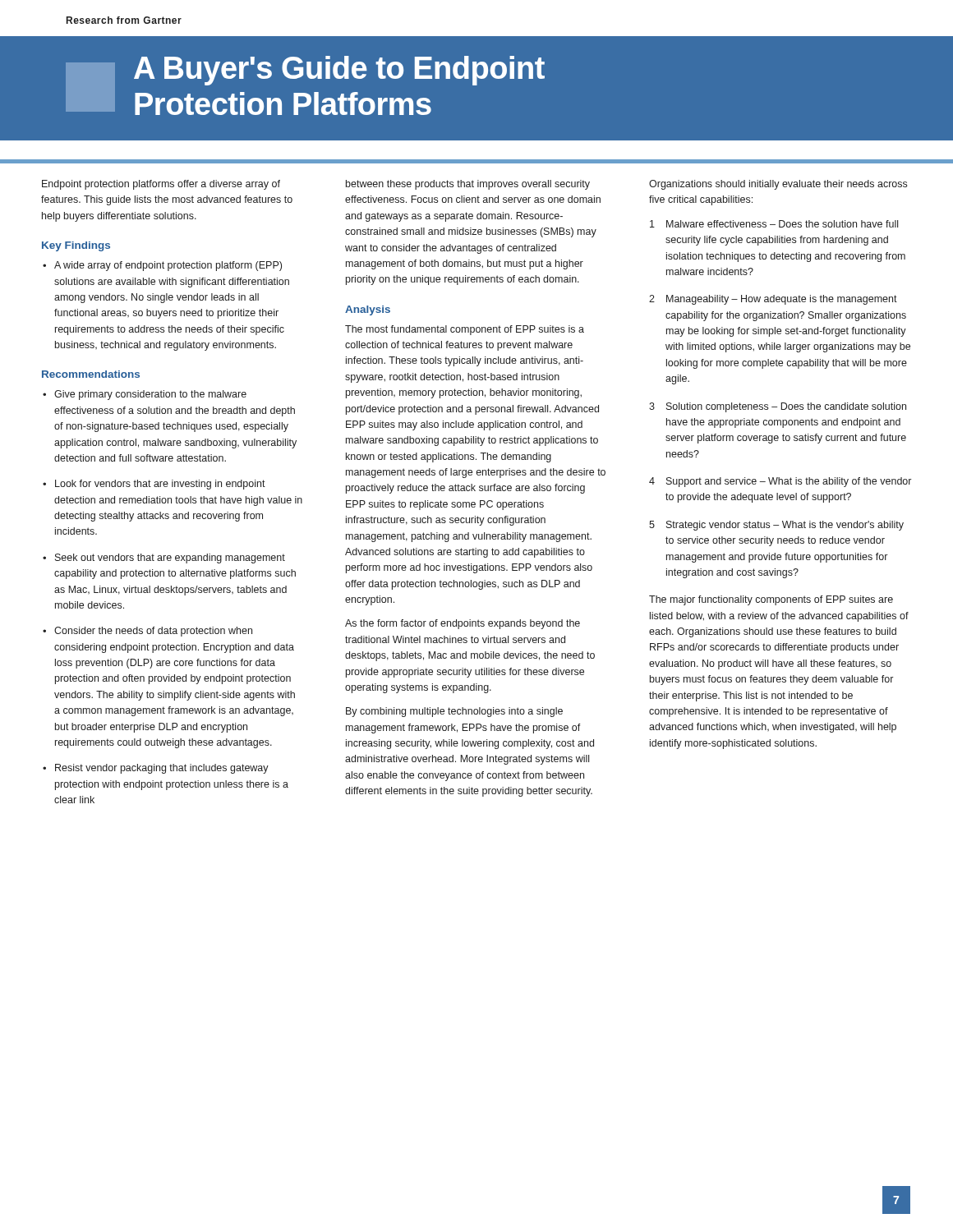Locate the title that says "A Buyer's Guide to EndpointProtection Platforms"
953x1232 pixels.
coord(305,87)
